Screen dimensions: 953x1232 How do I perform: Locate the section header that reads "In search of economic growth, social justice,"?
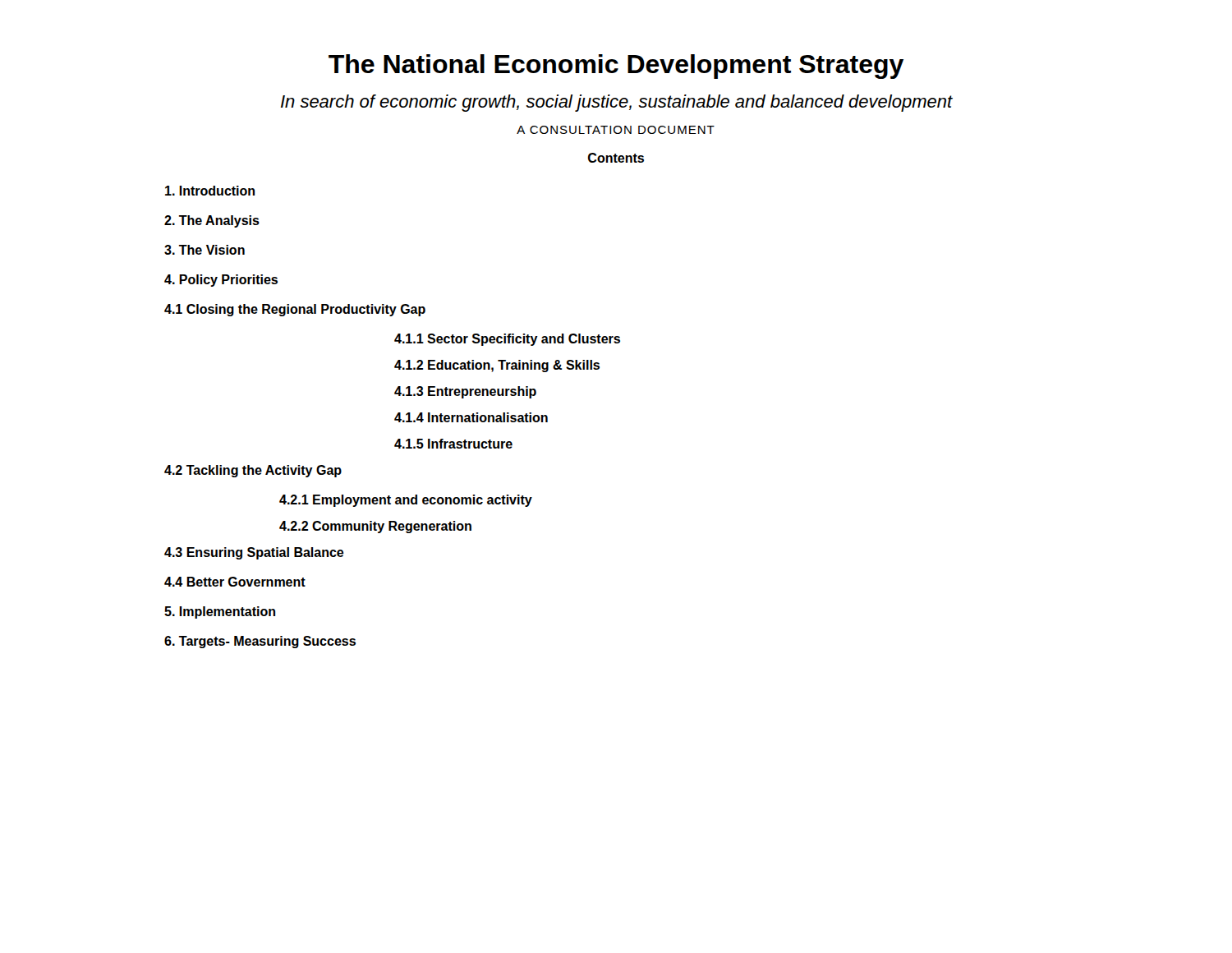[x=616, y=102]
